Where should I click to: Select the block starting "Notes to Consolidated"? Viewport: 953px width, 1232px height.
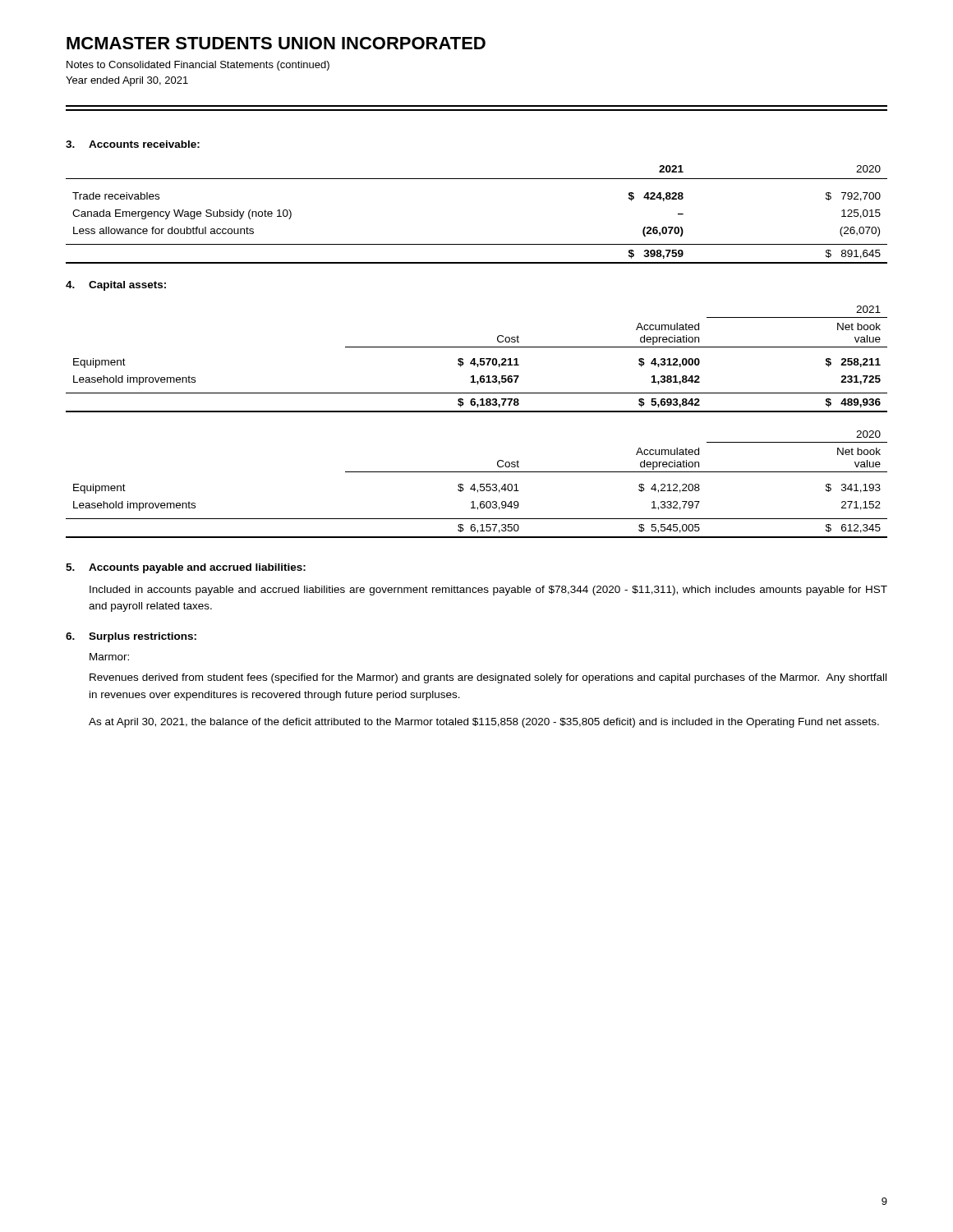pos(198,64)
